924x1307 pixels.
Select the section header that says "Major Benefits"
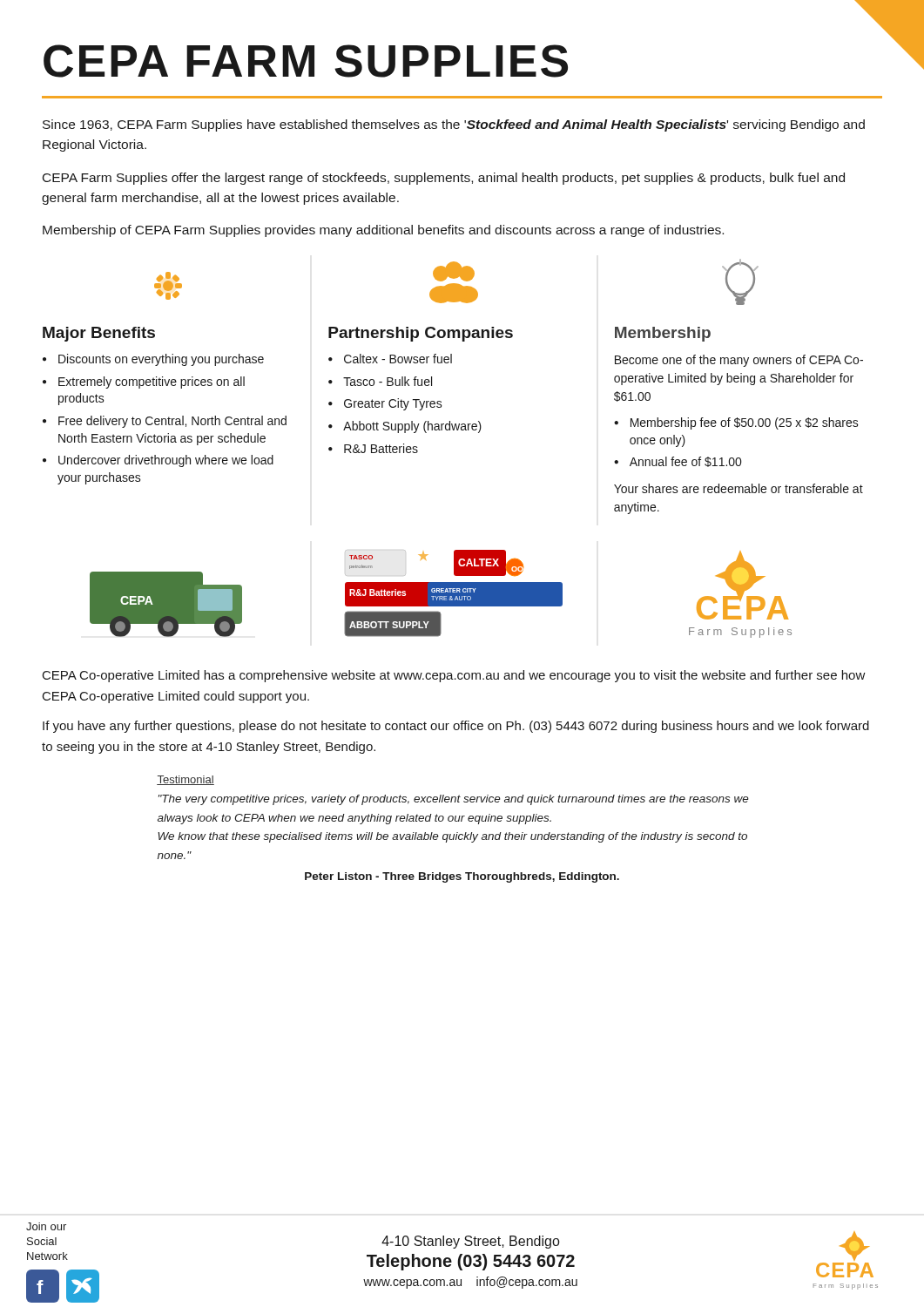[99, 333]
